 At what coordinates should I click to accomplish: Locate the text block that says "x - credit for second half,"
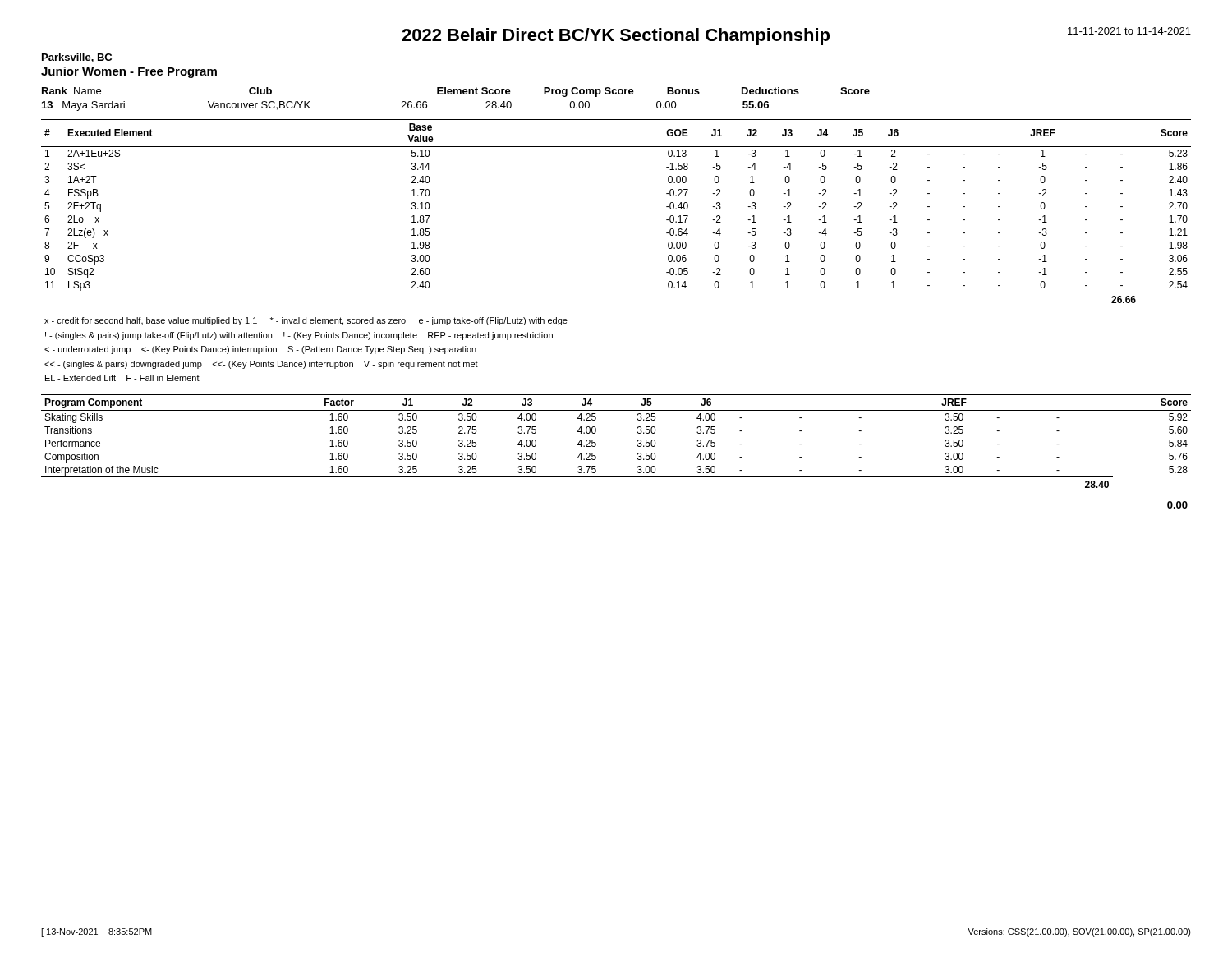(x=306, y=321)
